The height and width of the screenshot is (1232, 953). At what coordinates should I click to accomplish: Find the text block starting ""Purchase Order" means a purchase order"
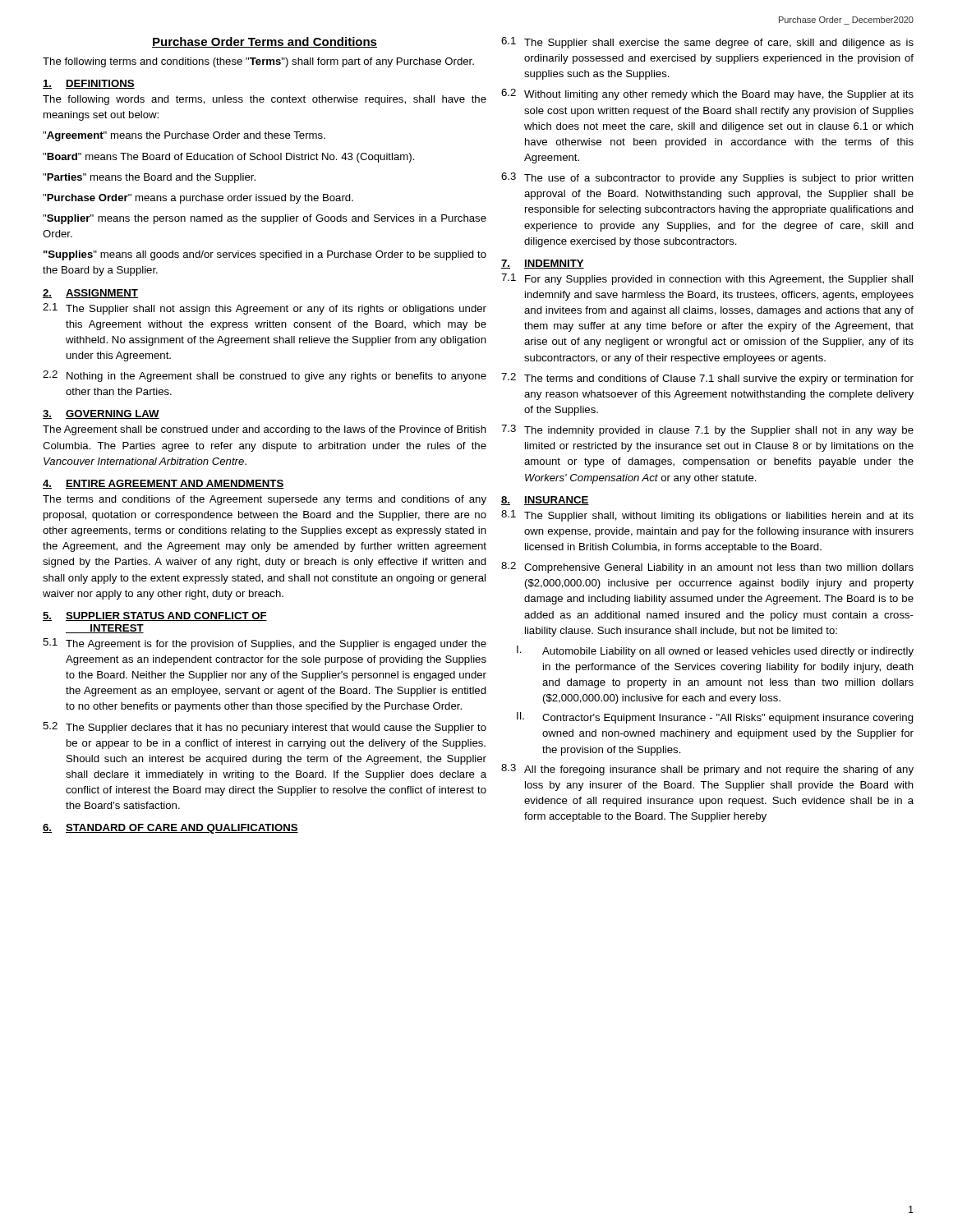(x=198, y=197)
